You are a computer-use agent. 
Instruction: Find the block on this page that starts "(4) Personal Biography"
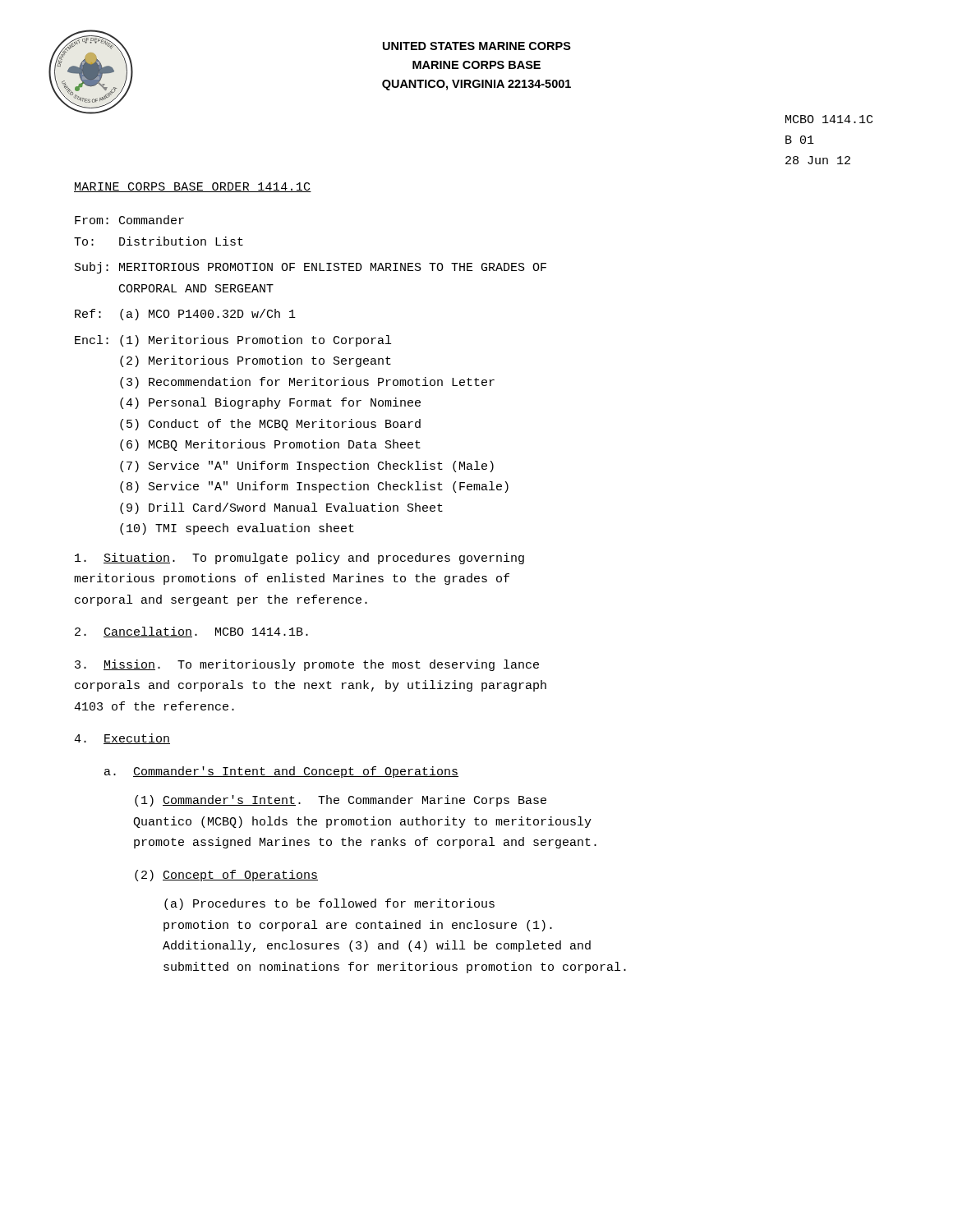pyautogui.click(x=248, y=404)
